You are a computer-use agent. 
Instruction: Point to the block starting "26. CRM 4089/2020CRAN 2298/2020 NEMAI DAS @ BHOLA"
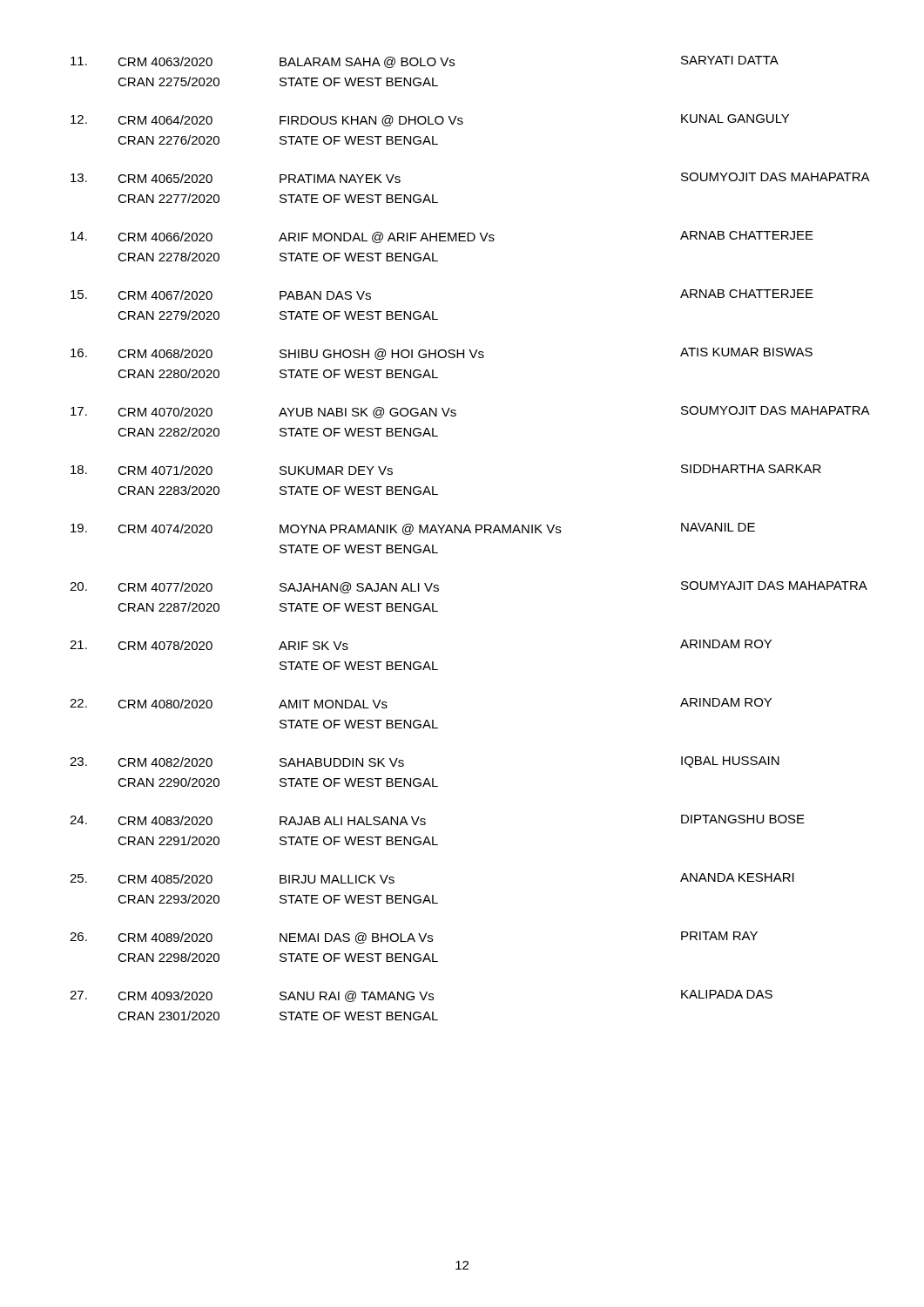pos(414,938)
